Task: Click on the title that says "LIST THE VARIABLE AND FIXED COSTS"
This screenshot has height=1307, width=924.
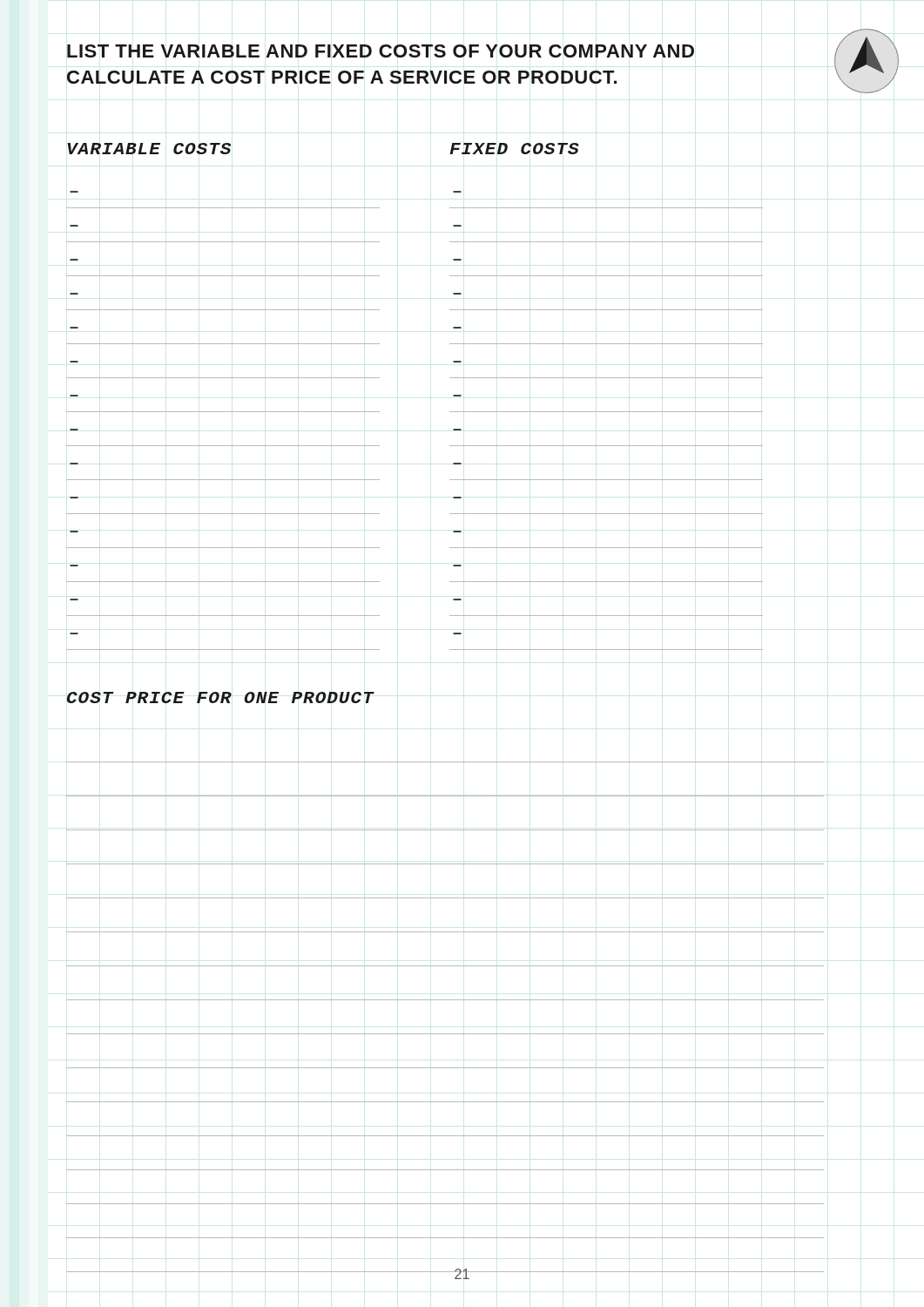Action: tap(432, 64)
